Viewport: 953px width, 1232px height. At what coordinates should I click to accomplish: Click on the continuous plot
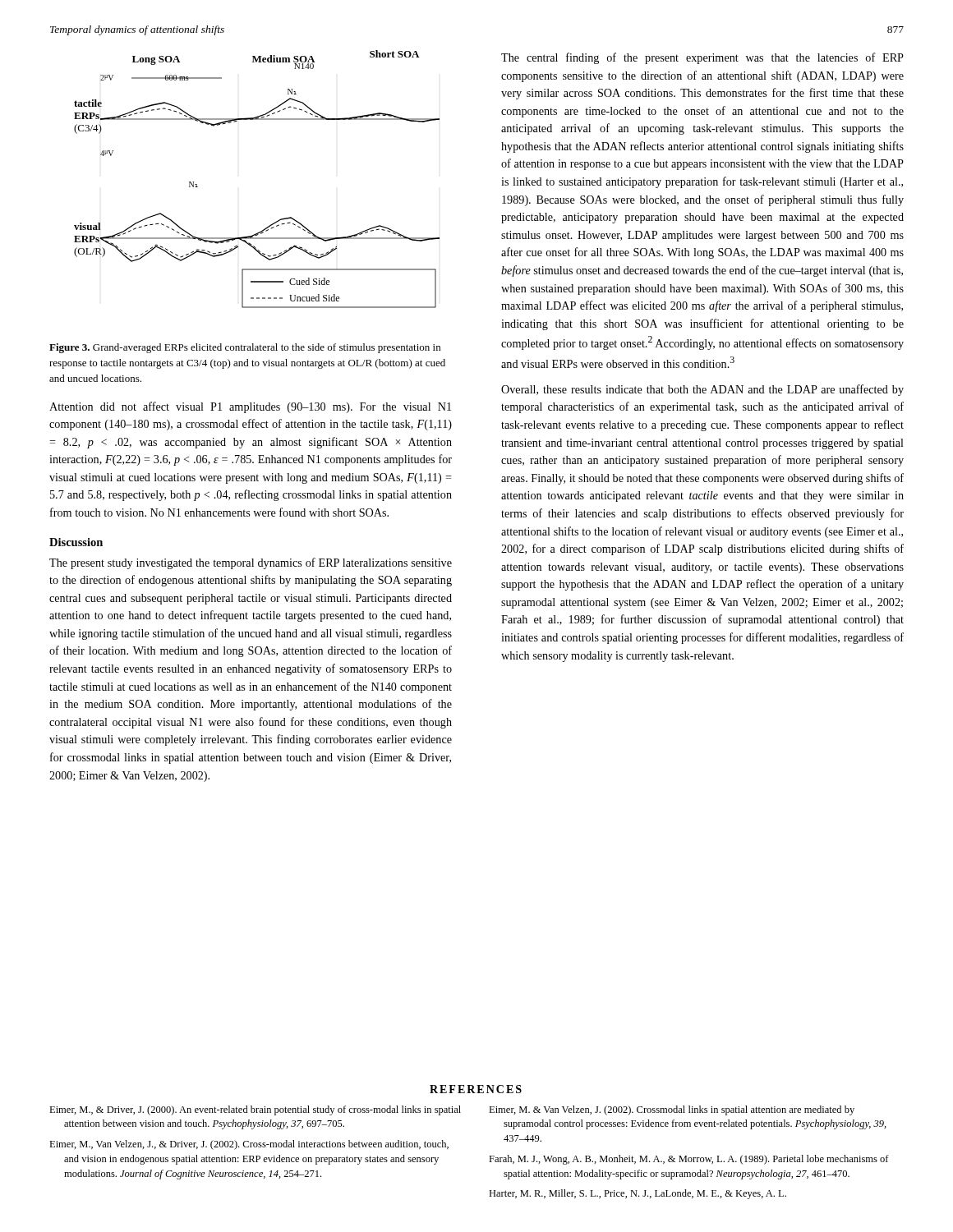click(x=251, y=191)
